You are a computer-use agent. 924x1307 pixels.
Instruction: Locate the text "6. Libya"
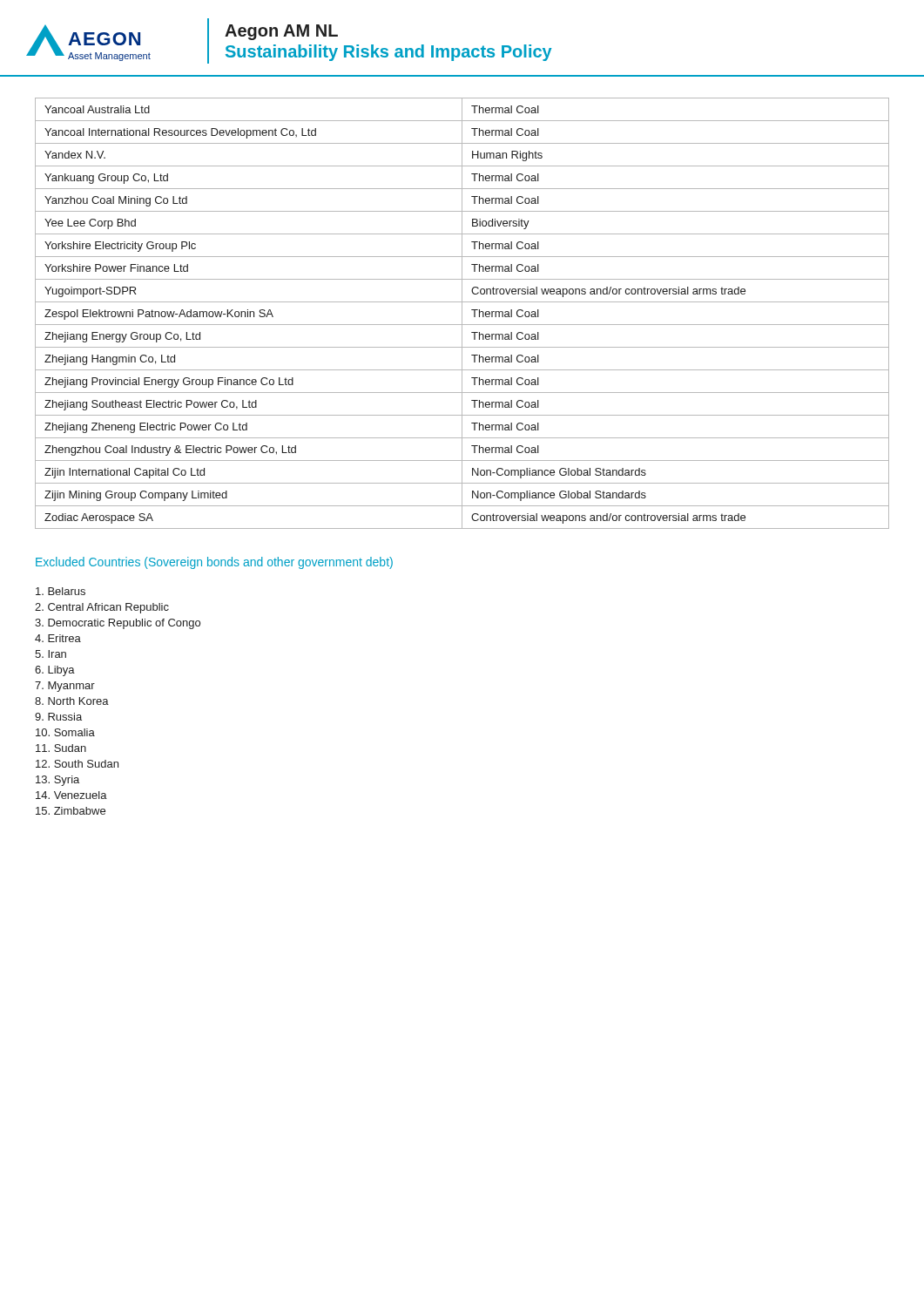point(55,670)
